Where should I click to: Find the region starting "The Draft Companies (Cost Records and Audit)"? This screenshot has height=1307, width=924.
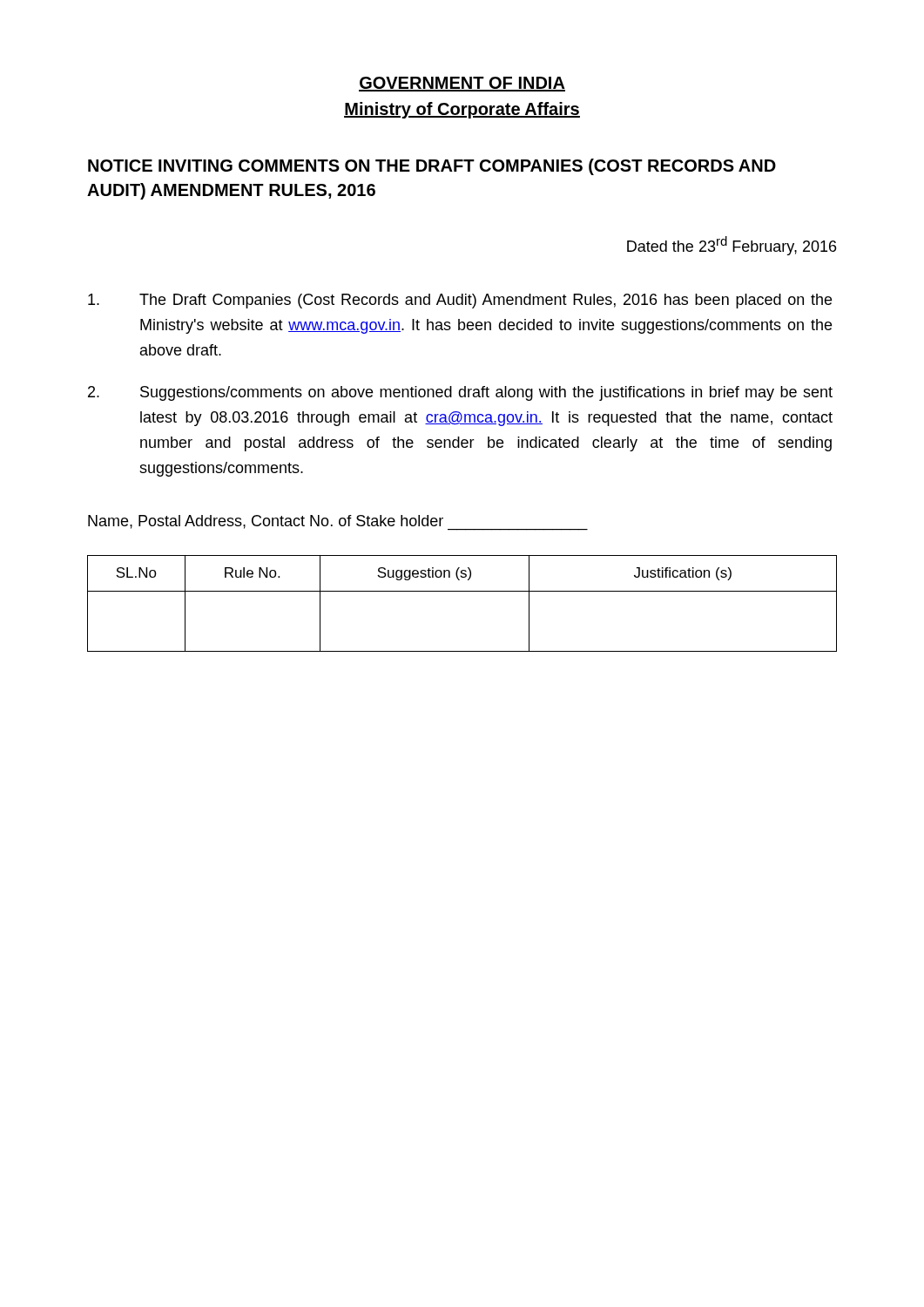pos(460,325)
